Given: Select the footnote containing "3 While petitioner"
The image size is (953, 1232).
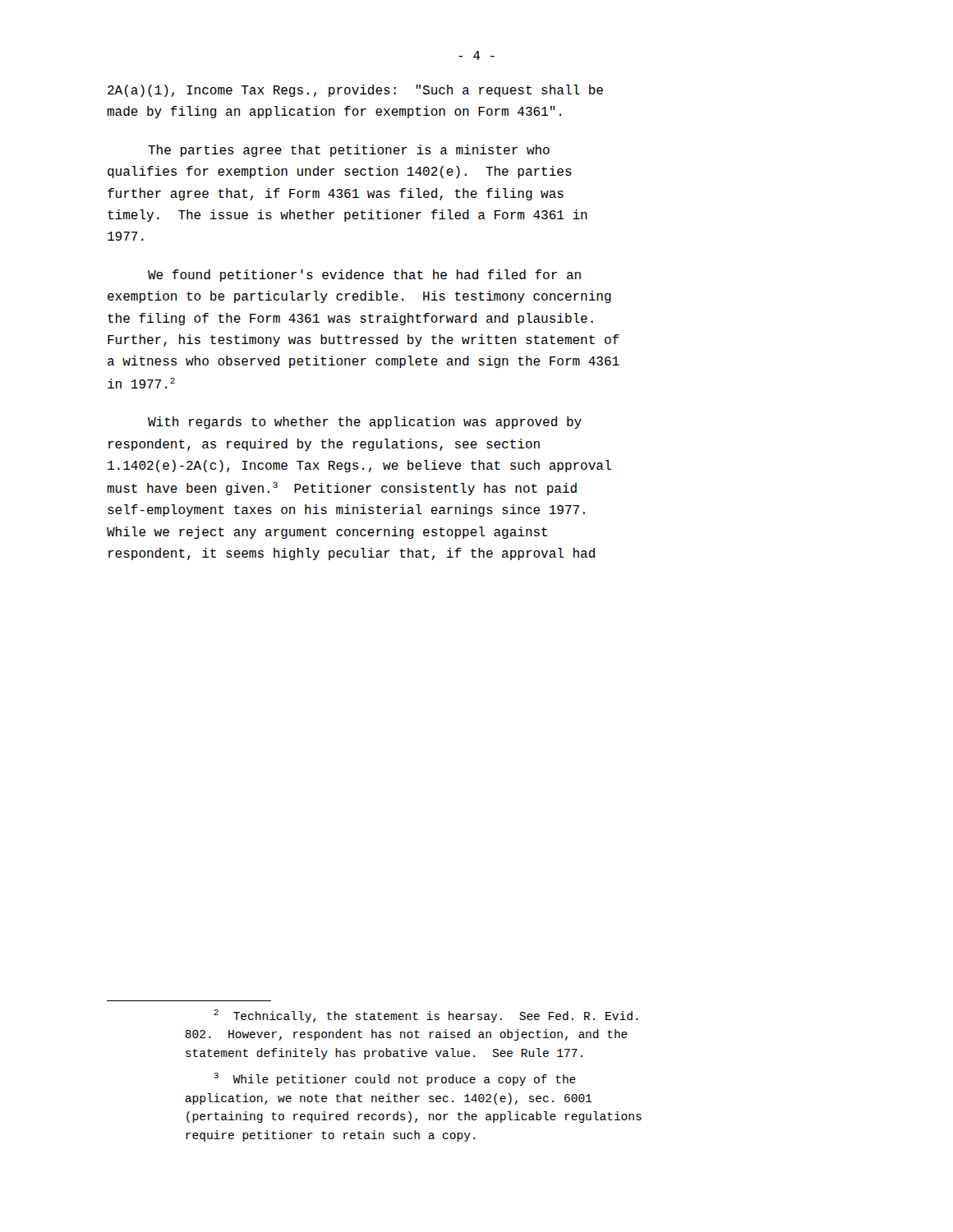Looking at the screenshot, I should (x=399, y=1107).
